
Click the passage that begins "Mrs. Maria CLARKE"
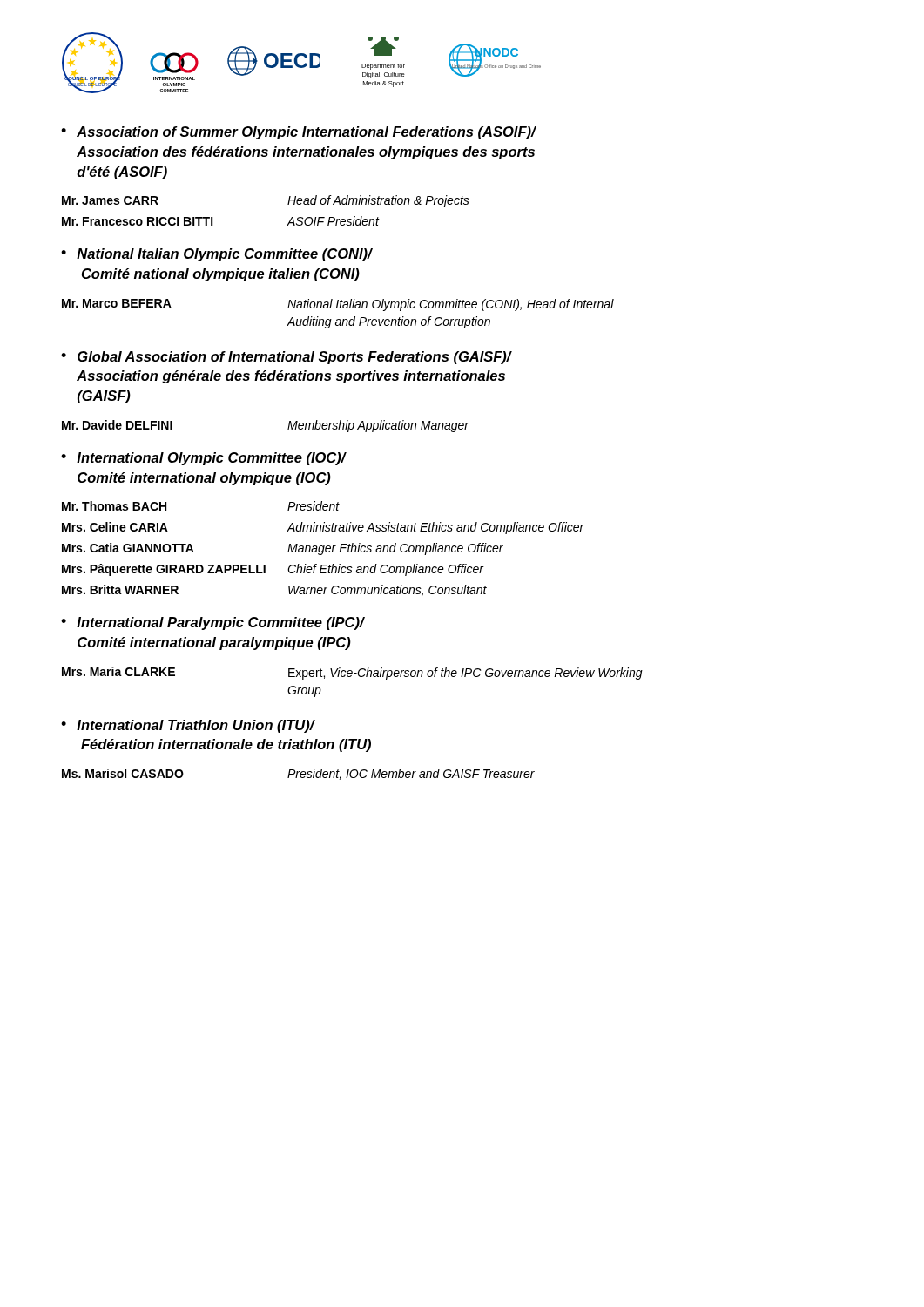click(x=352, y=682)
